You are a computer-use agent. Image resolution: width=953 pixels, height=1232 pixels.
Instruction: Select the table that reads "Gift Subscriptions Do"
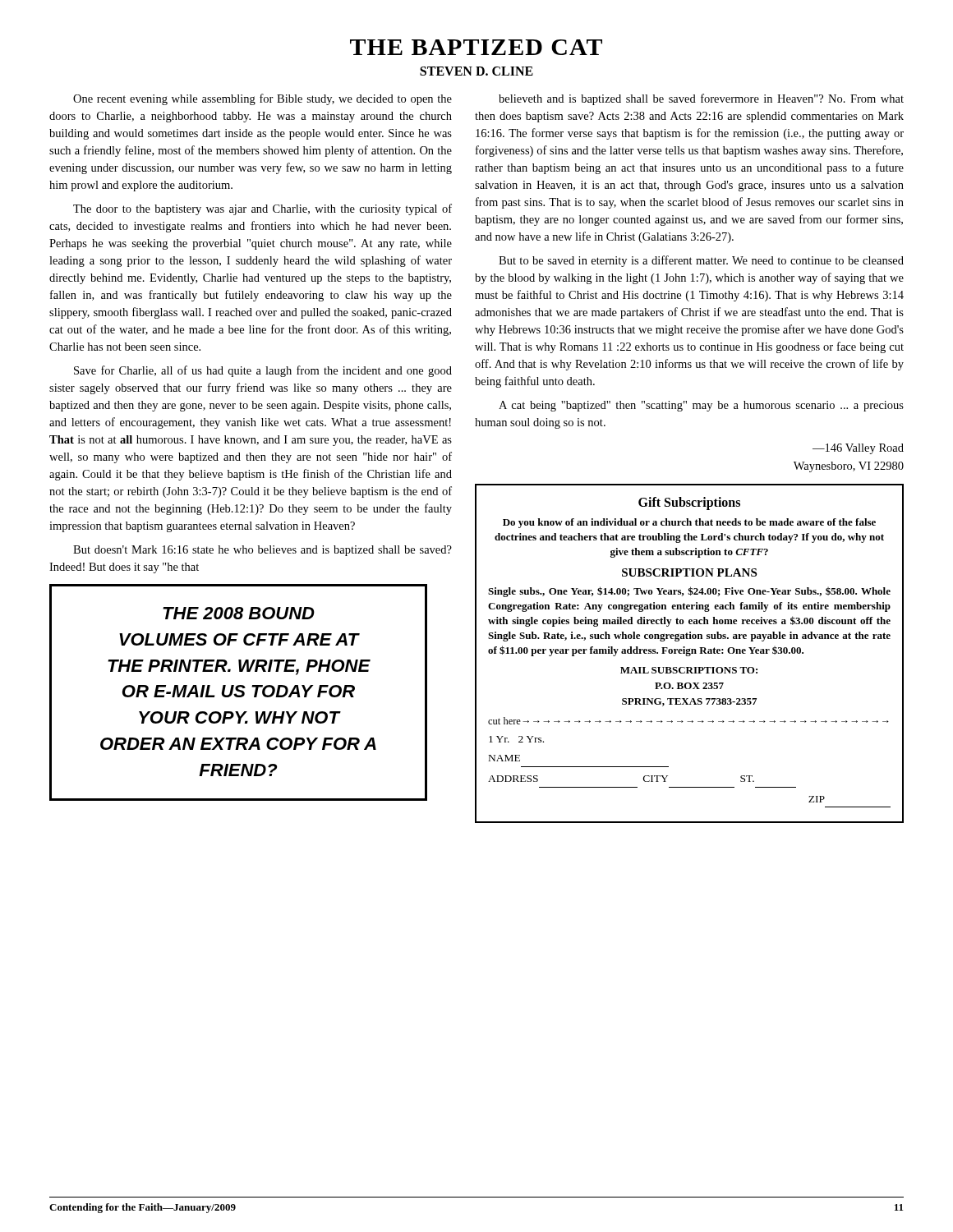689,653
